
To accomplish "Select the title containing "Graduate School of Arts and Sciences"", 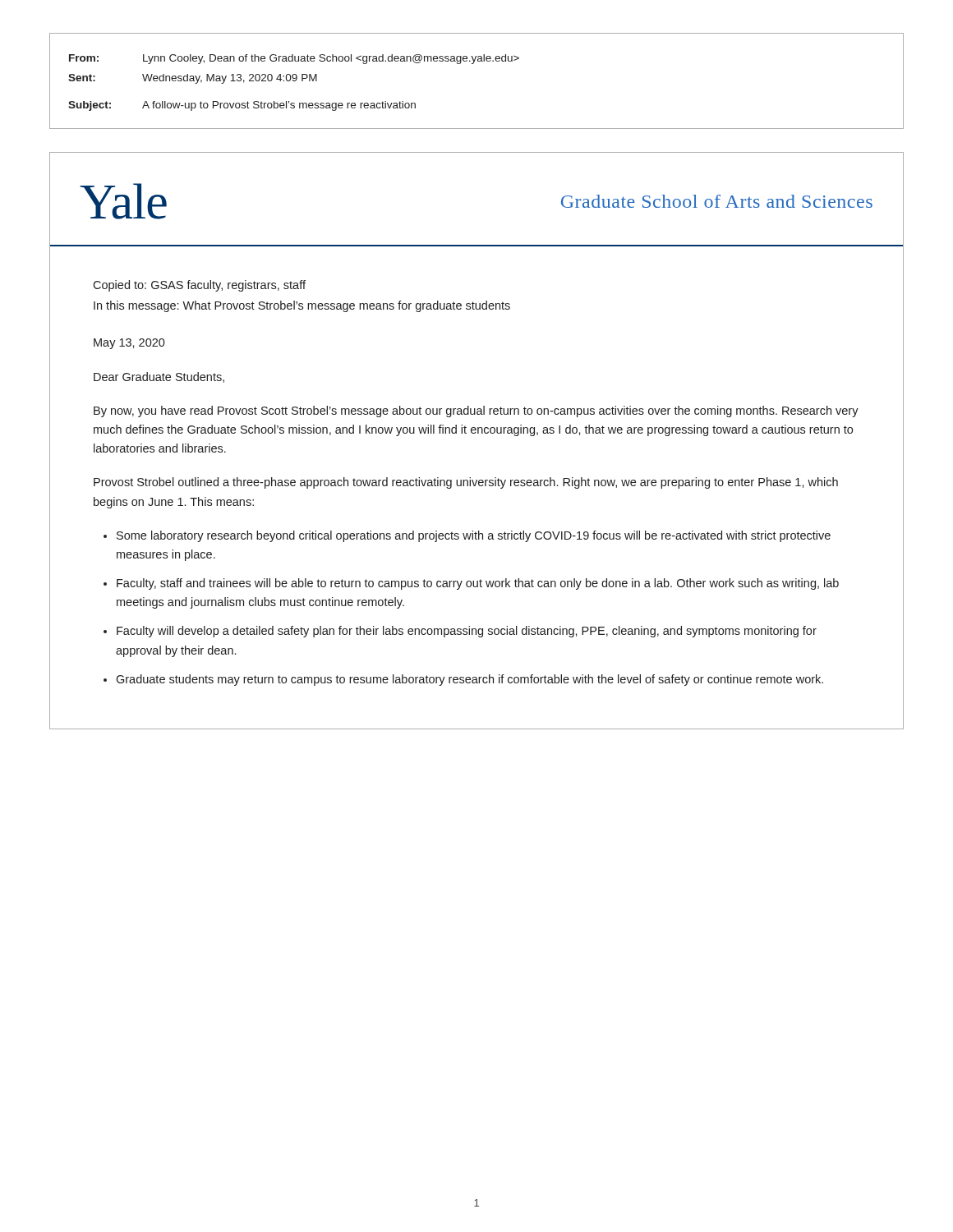I will (717, 201).
